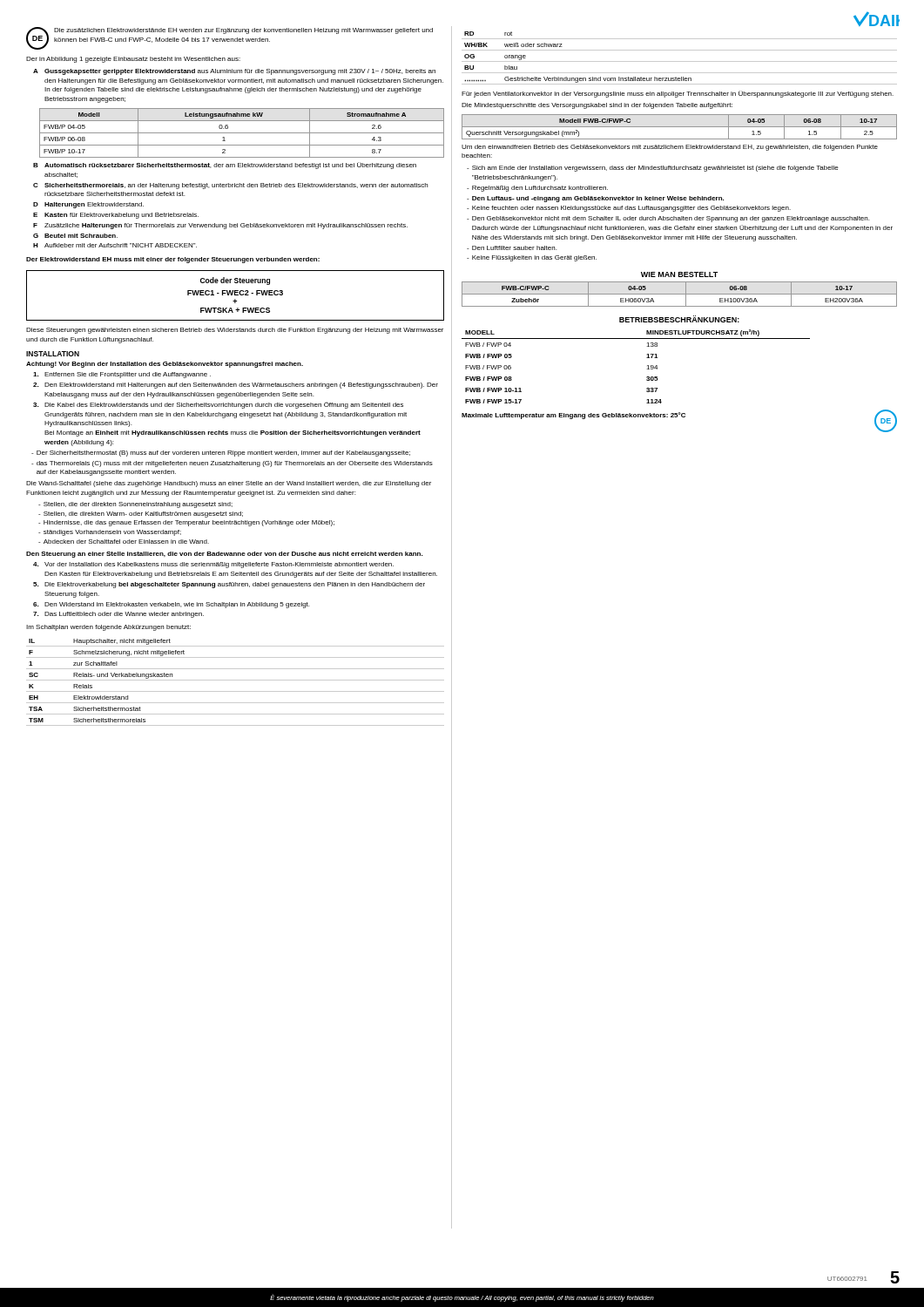Select the region starting "Den Steuerung an einer Stelle installieren, die"
The height and width of the screenshot is (1307, 924).
point(225,554)
